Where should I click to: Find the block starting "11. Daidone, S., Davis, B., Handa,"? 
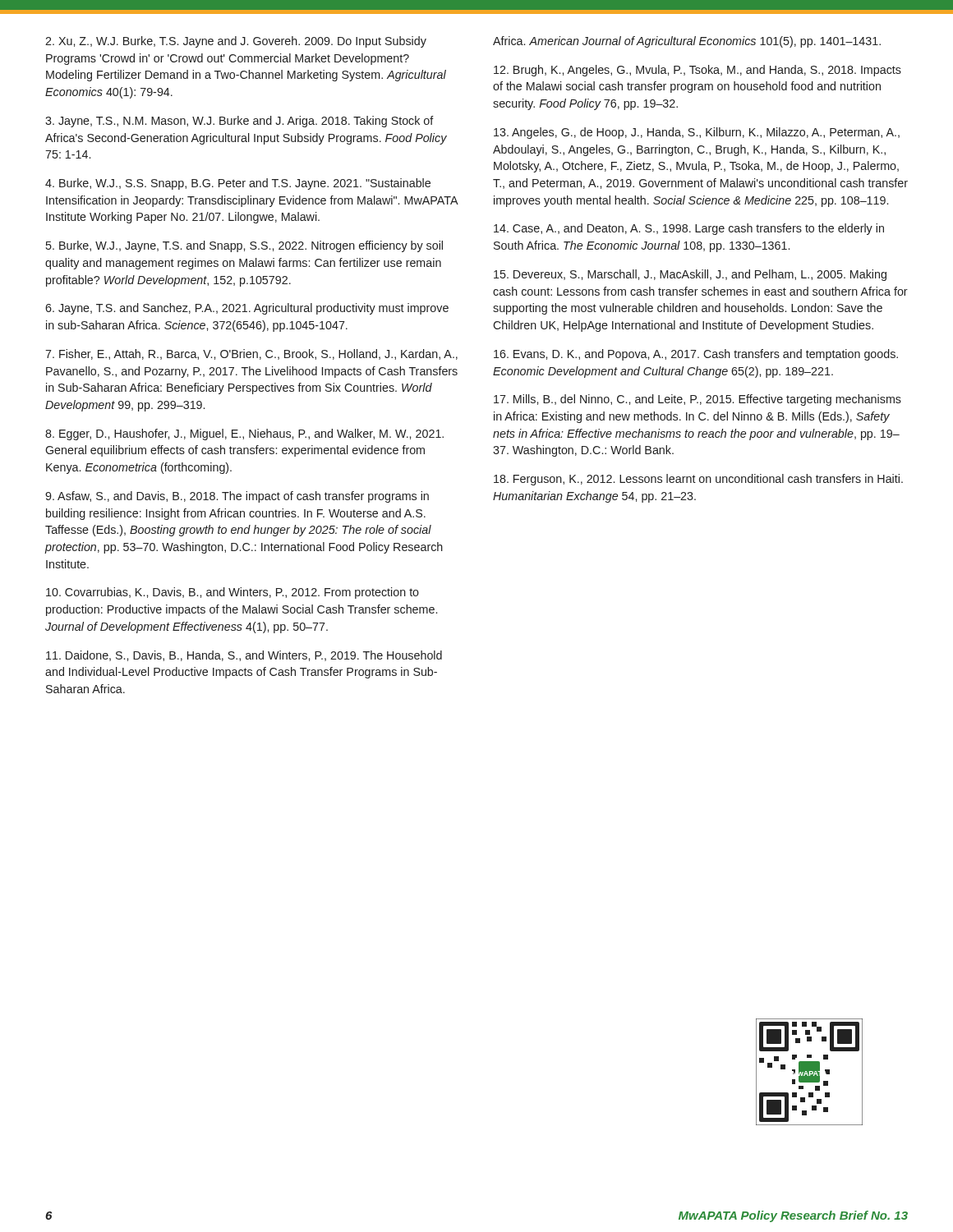coord(244,672)
